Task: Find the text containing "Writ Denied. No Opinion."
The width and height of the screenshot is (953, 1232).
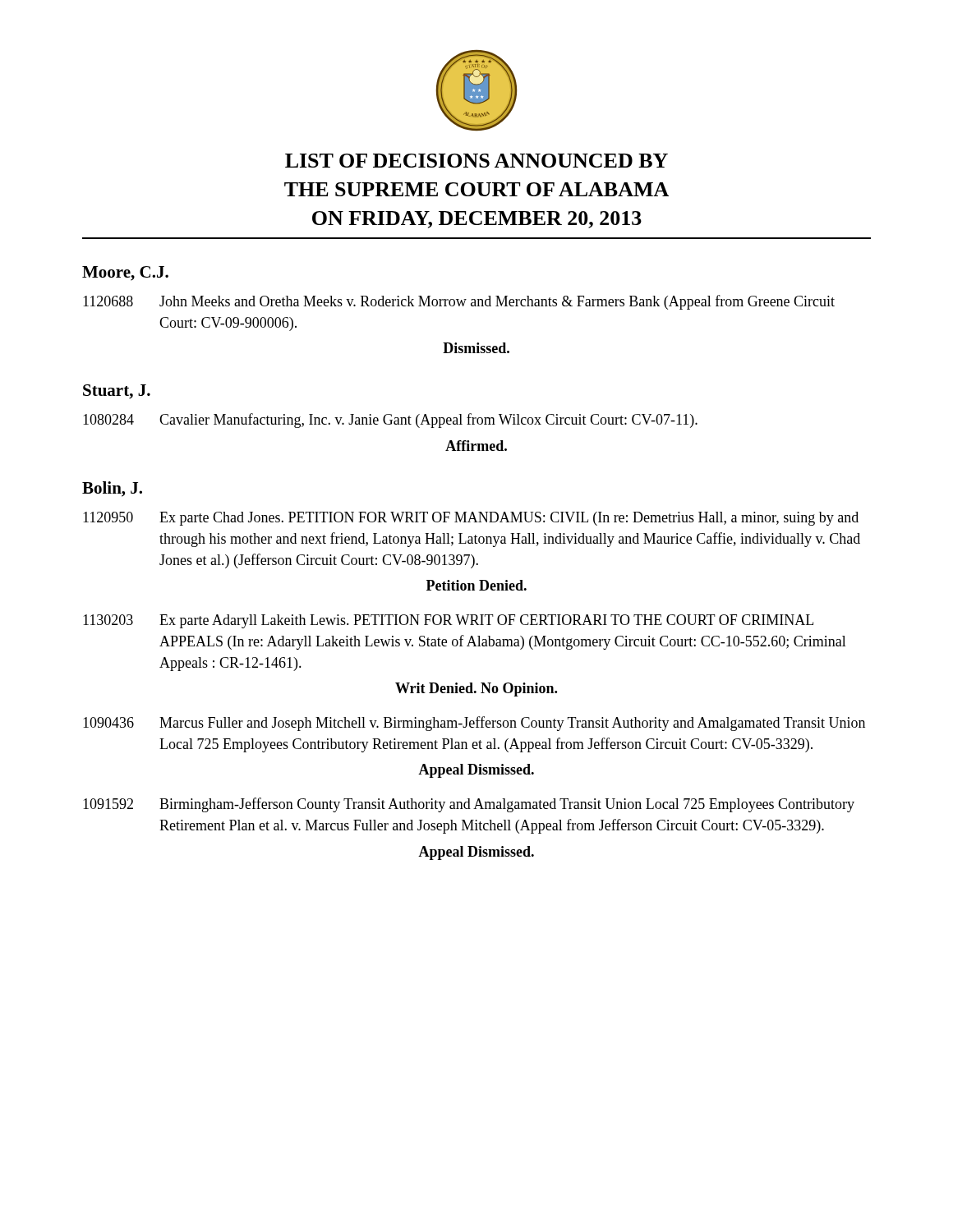Action: pos(476,688)
